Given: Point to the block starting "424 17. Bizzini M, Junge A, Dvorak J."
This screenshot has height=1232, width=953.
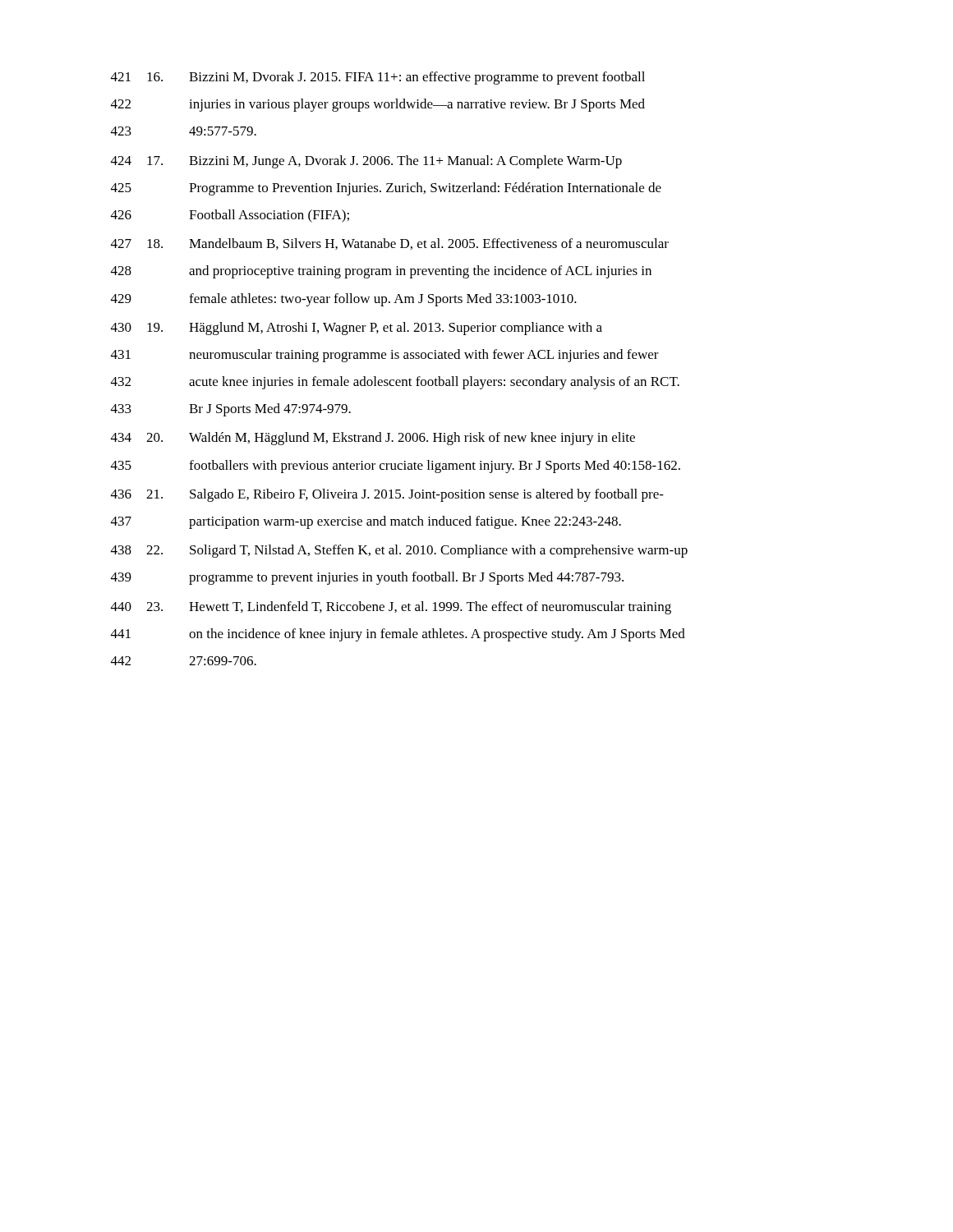Looking at the screenshot, I should pyautogui.click(x=460, y=160).
